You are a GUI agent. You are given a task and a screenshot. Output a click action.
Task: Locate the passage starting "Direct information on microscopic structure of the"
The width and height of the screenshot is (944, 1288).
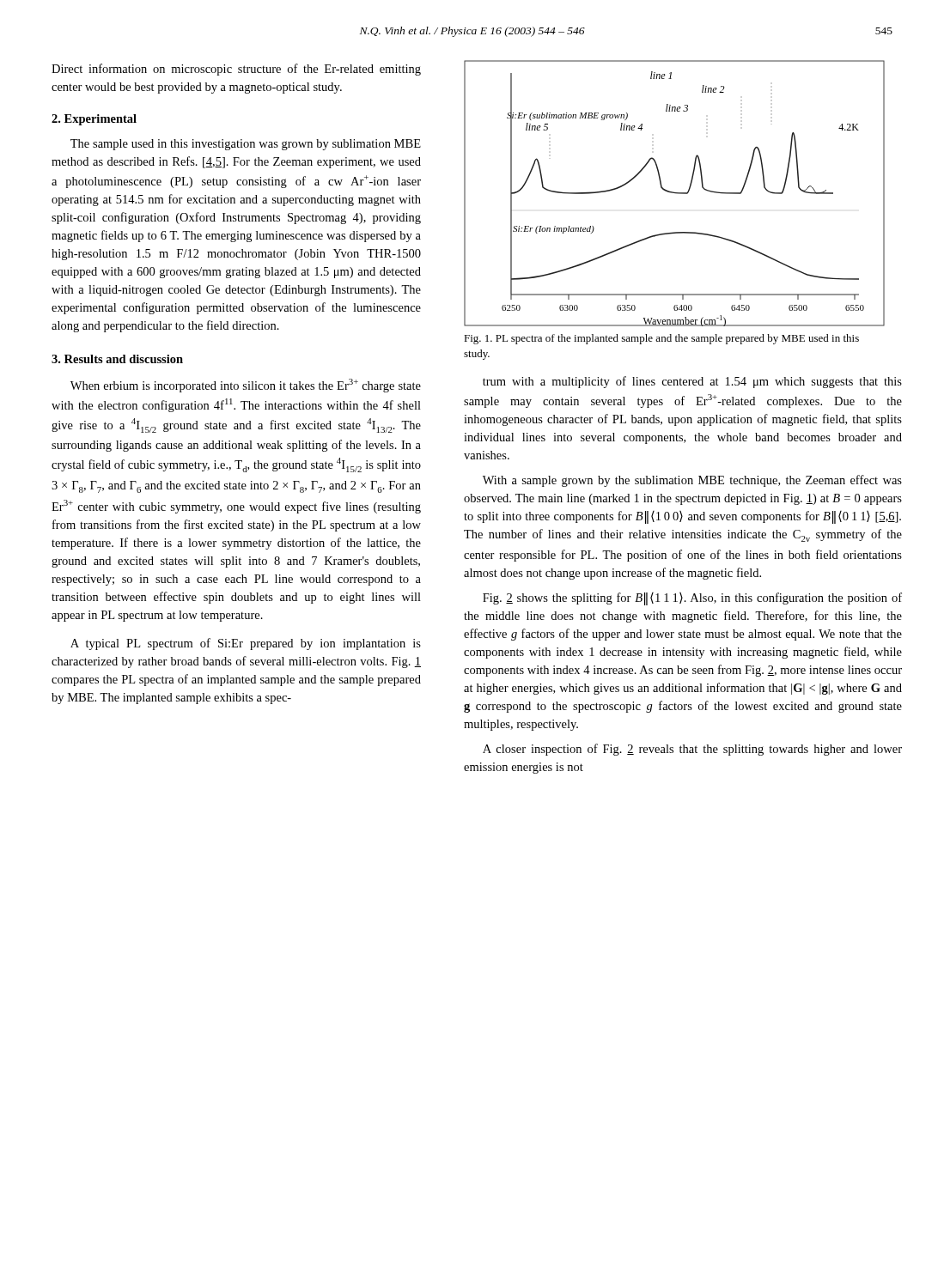[x=236, y=78]
